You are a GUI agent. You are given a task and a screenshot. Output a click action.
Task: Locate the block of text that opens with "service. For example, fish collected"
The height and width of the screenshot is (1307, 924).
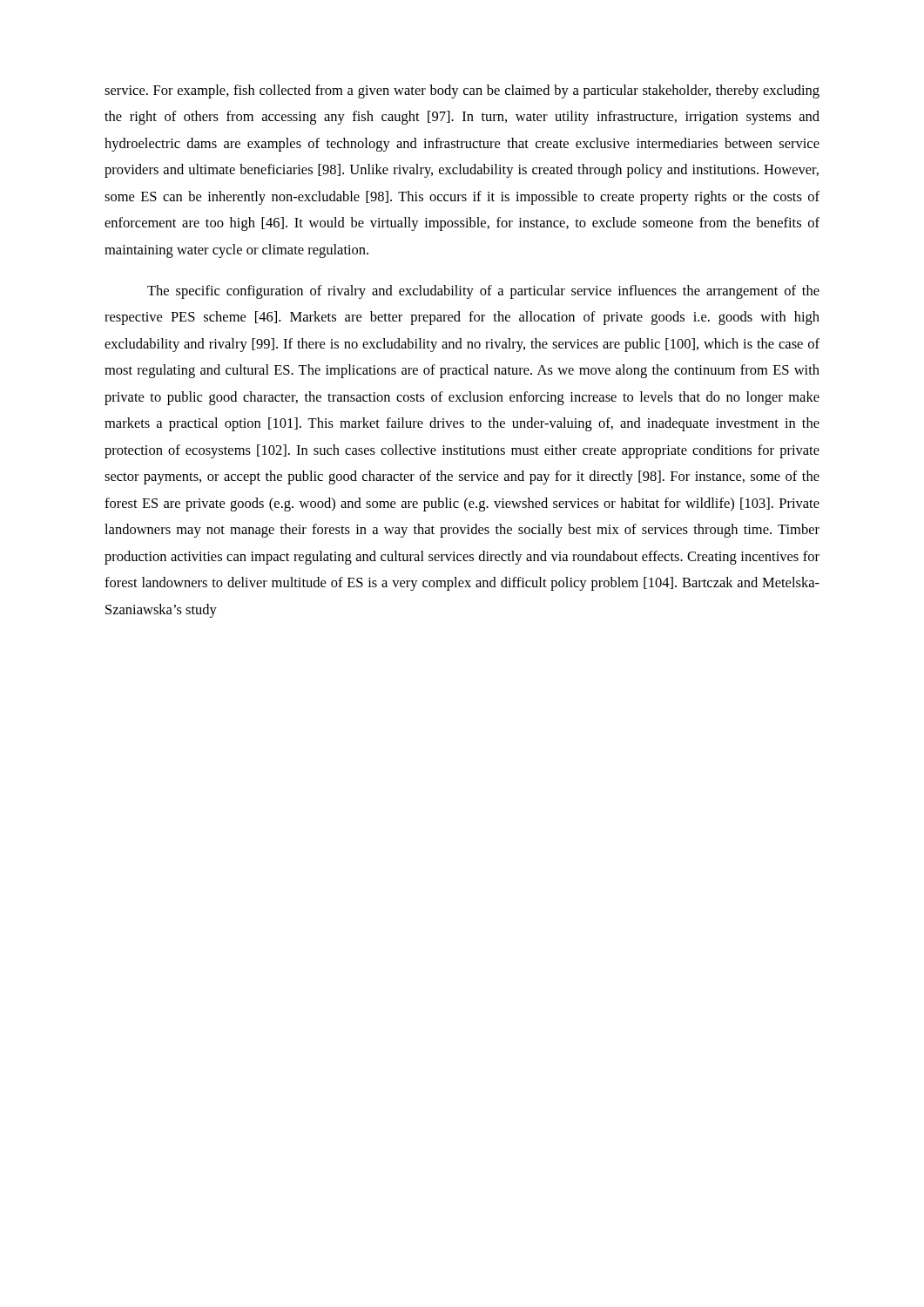(462, 170)
